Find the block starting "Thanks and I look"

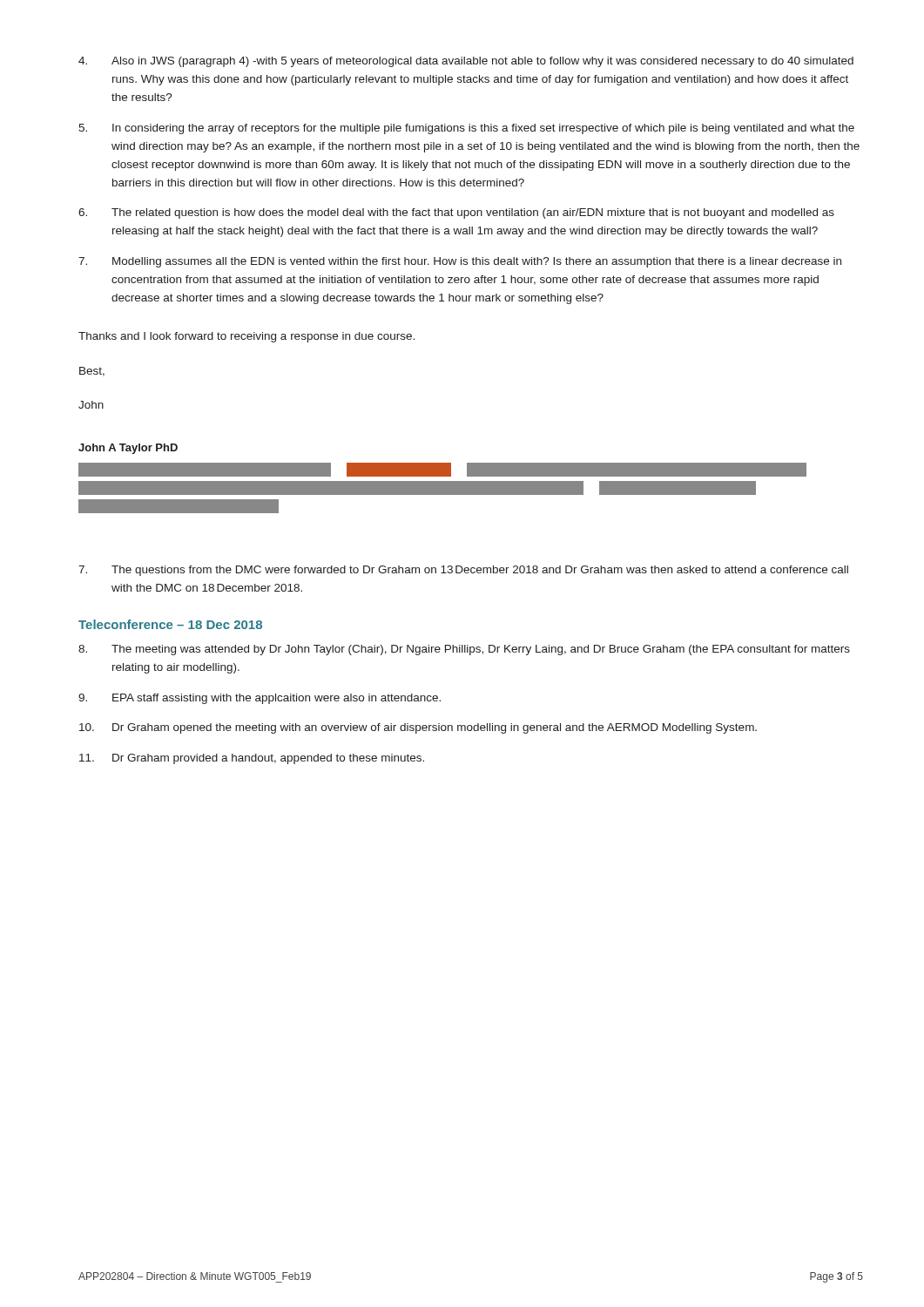(x=247, y=336)
